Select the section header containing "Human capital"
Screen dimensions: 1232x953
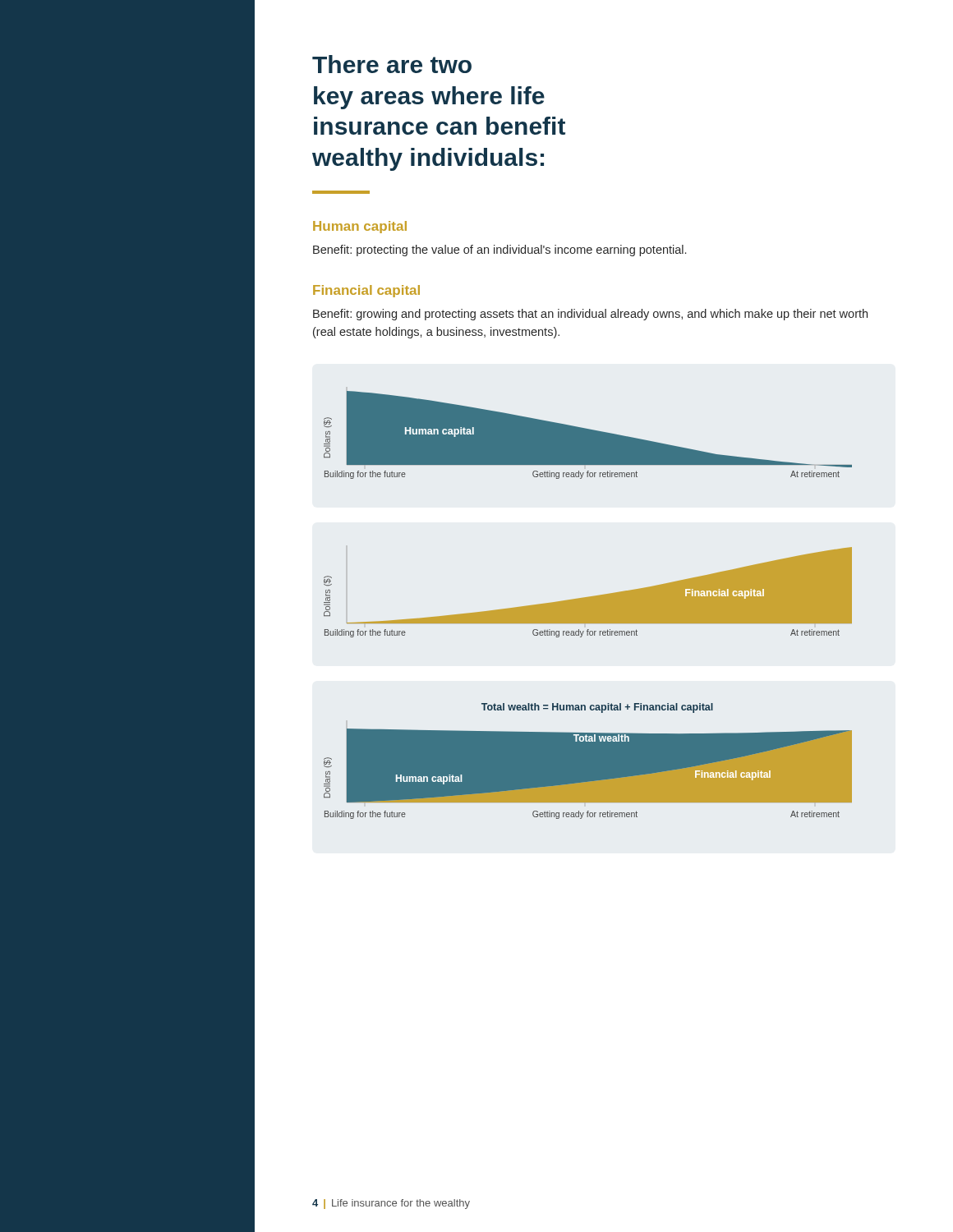(x=360, y=227)
